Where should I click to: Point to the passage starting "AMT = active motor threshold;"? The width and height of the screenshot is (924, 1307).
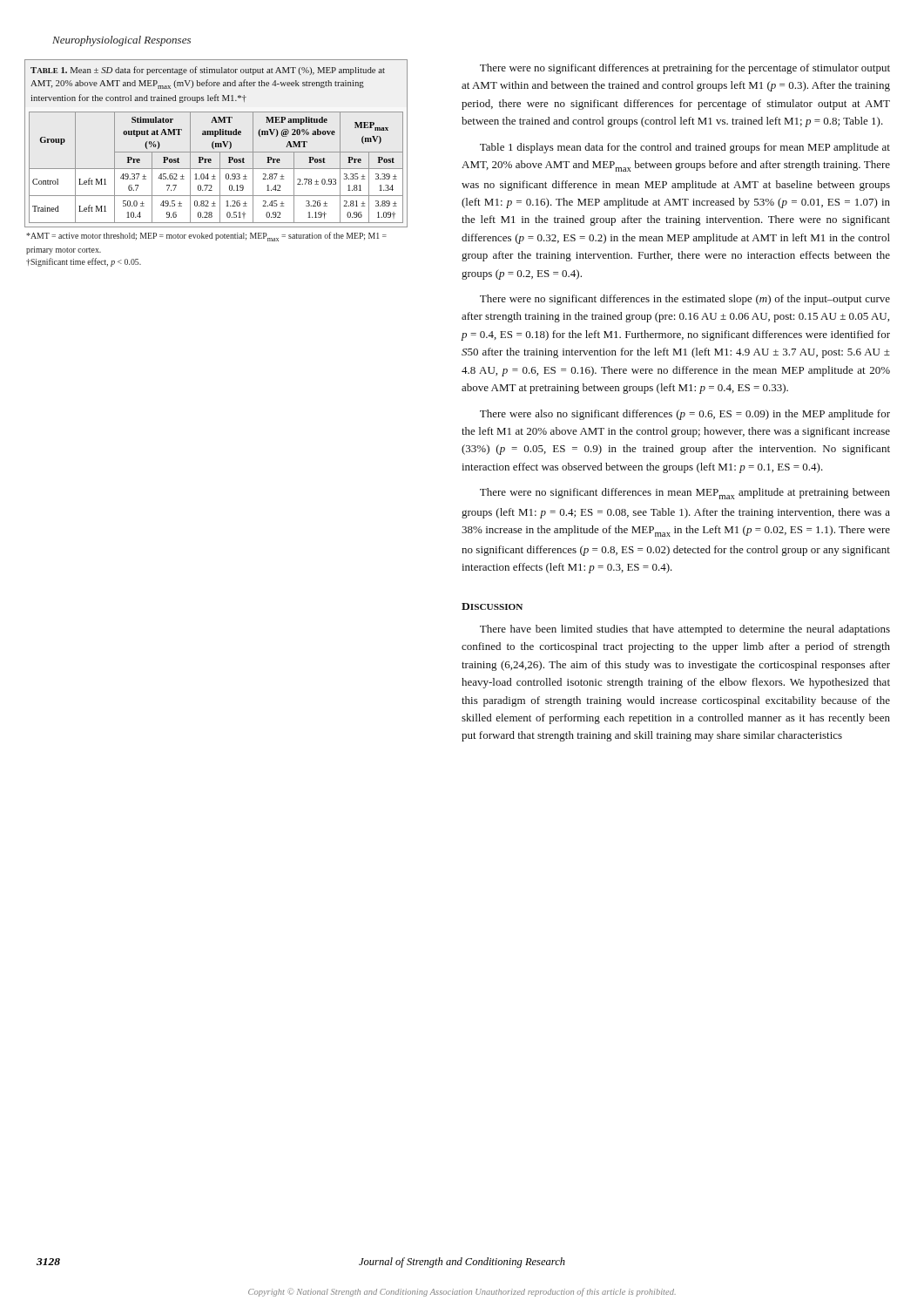pos(206,249)
